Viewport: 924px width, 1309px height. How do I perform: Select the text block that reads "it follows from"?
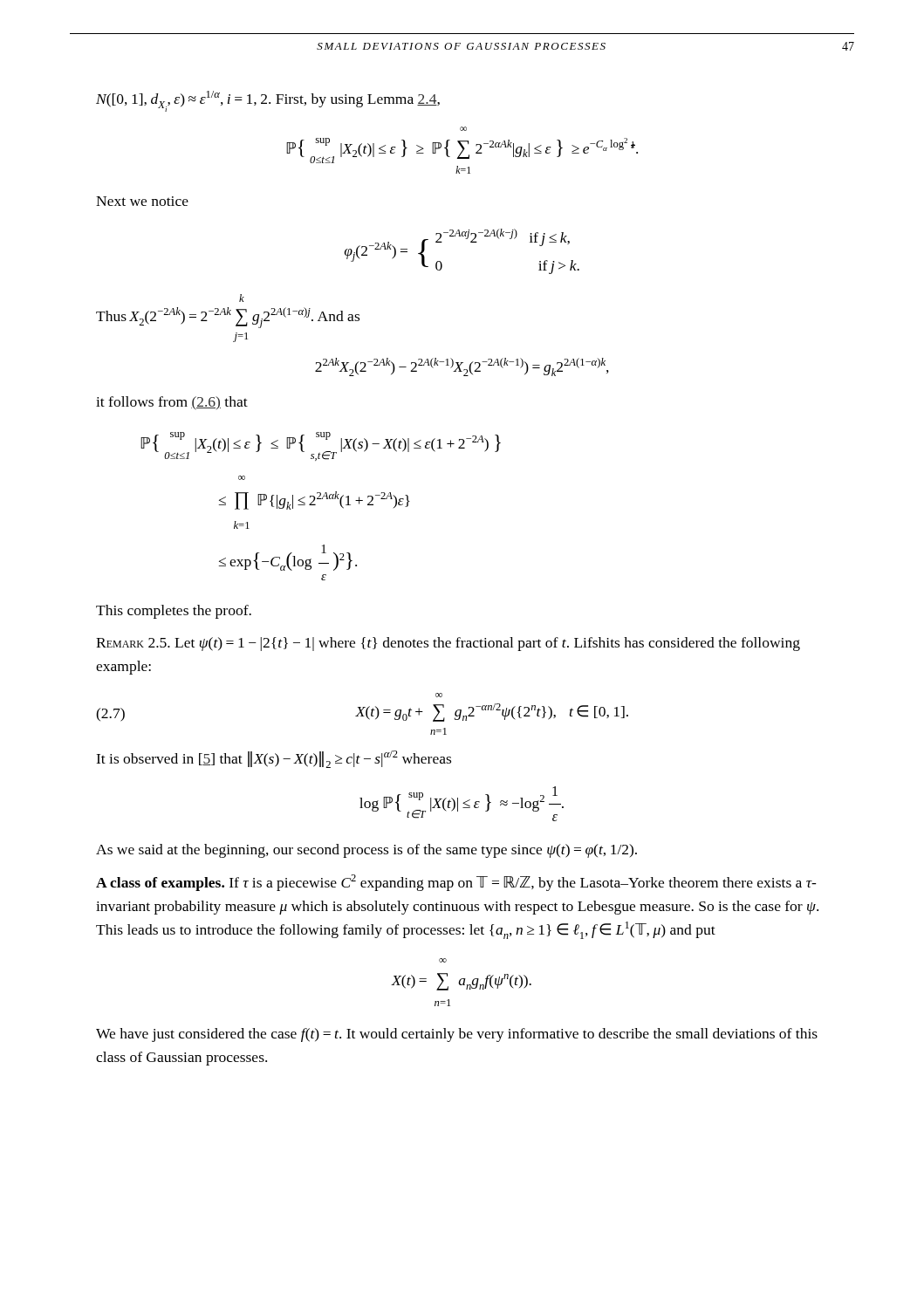click(x=172, y=401)
